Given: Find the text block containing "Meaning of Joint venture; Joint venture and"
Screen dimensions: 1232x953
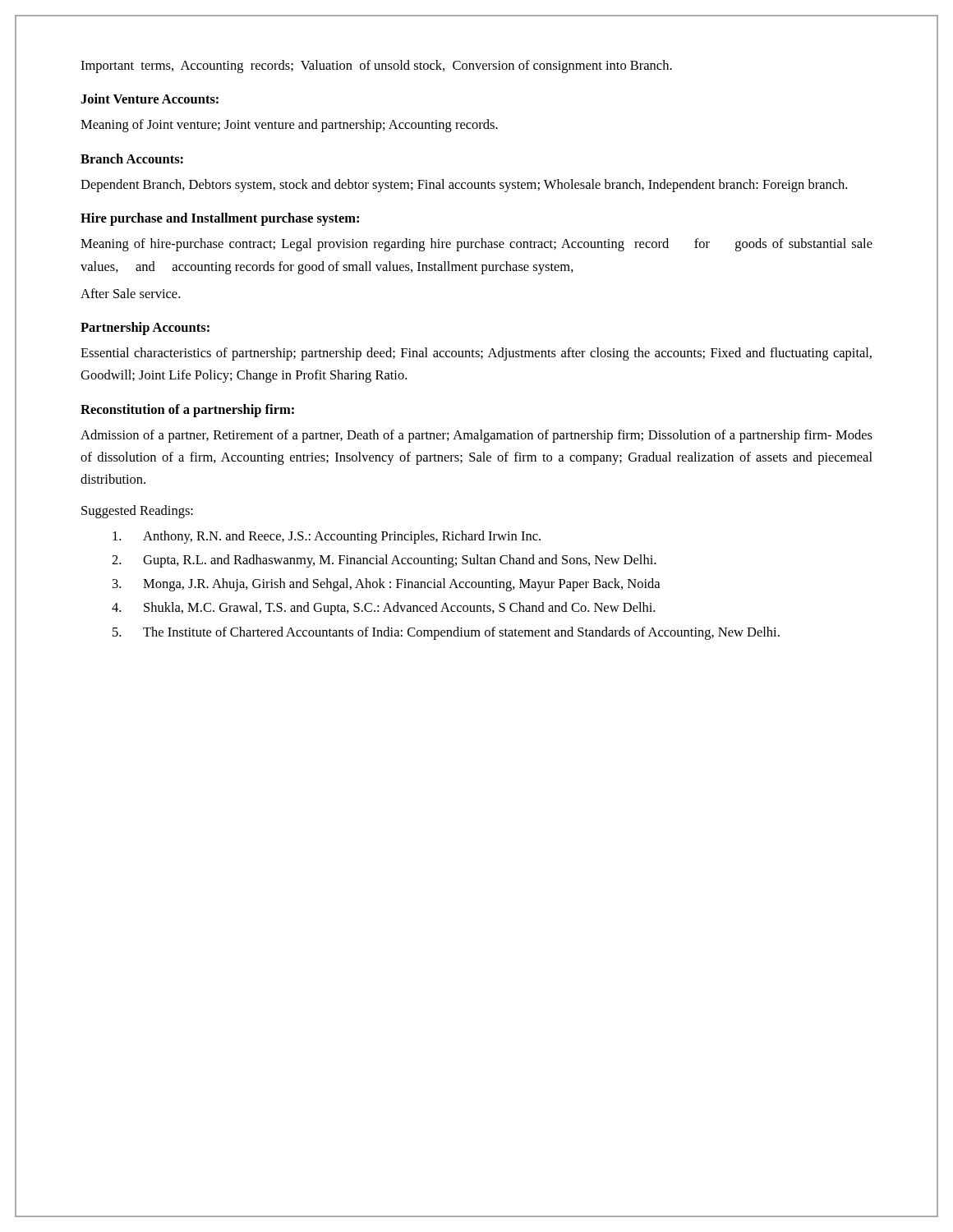Looking at the screenshot, I should [x=289, y=125].
